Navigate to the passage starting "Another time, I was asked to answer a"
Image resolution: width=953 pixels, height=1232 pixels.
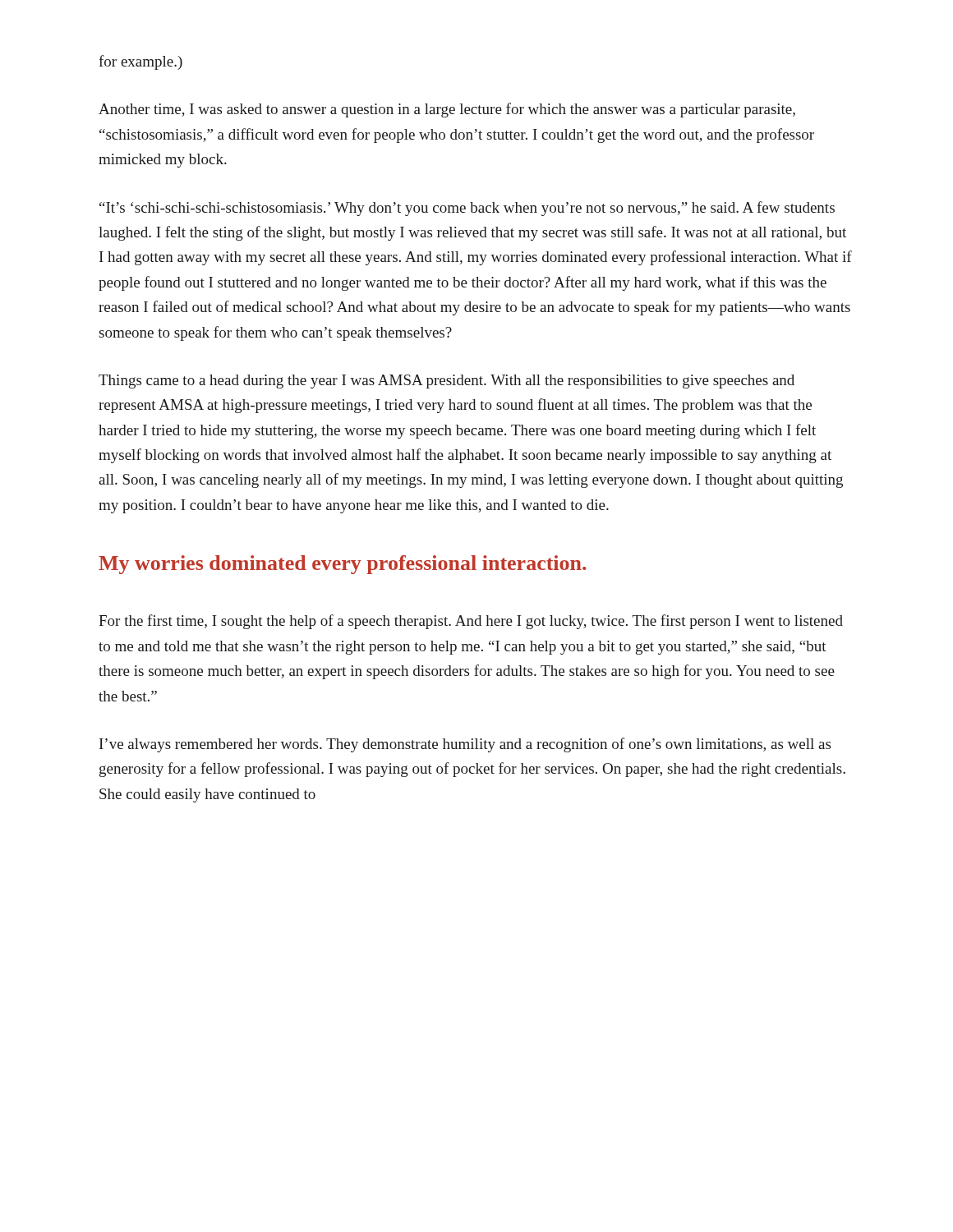pos(456,134)
